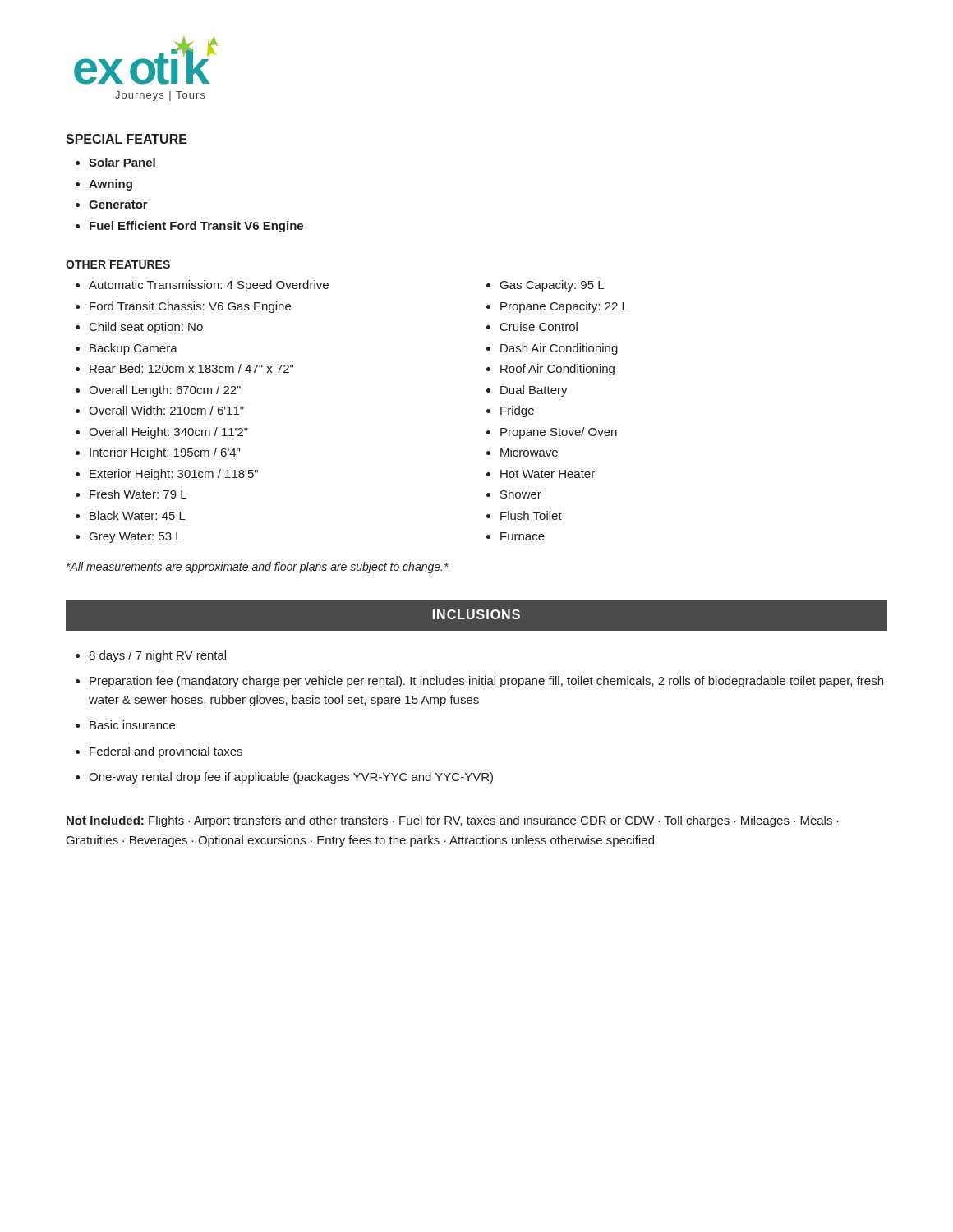
Task: Find the region starting "Grey Water: 53 L"
Action: click(x=135, y=536)
